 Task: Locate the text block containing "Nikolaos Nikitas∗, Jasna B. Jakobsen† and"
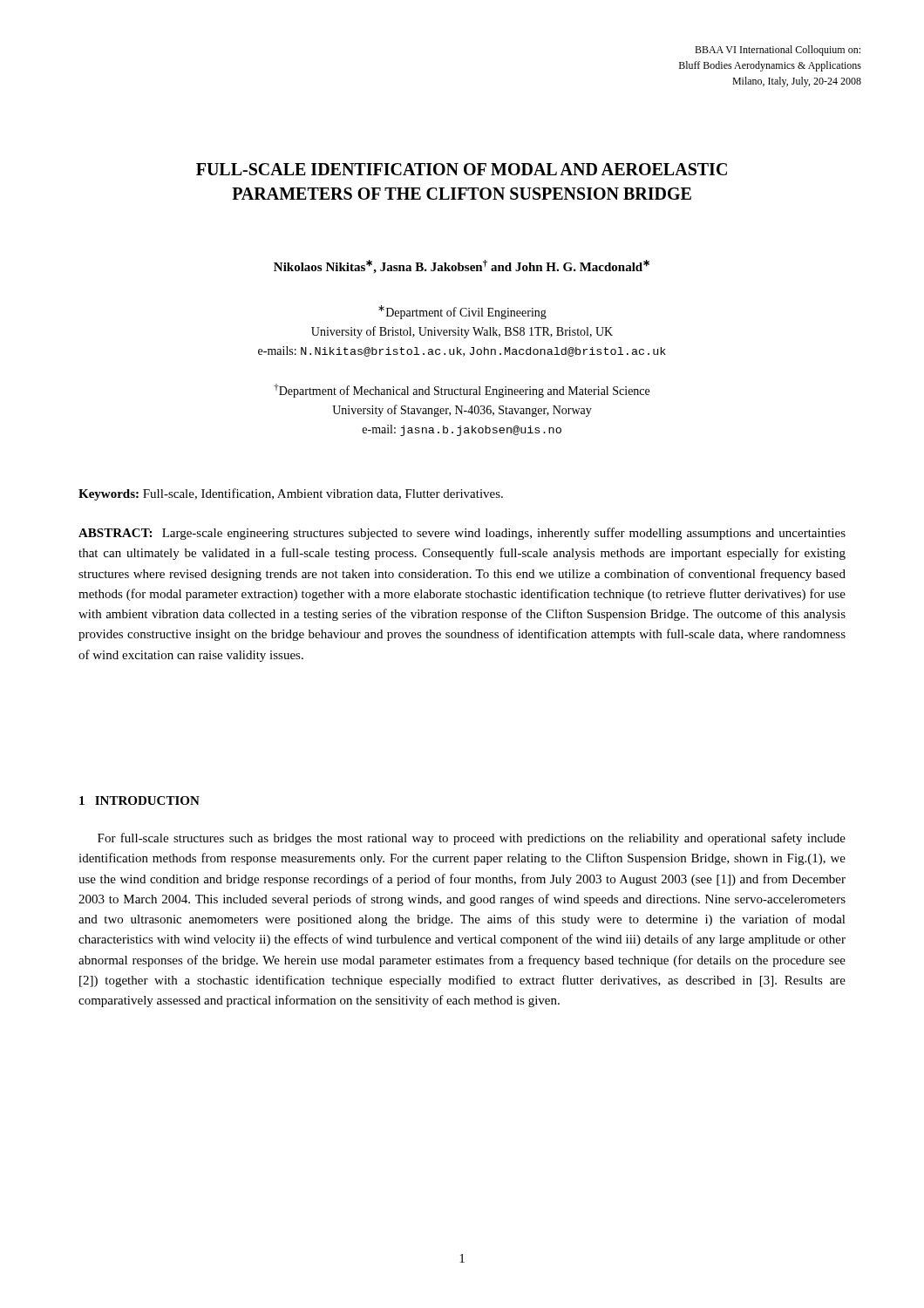[462, 266]
